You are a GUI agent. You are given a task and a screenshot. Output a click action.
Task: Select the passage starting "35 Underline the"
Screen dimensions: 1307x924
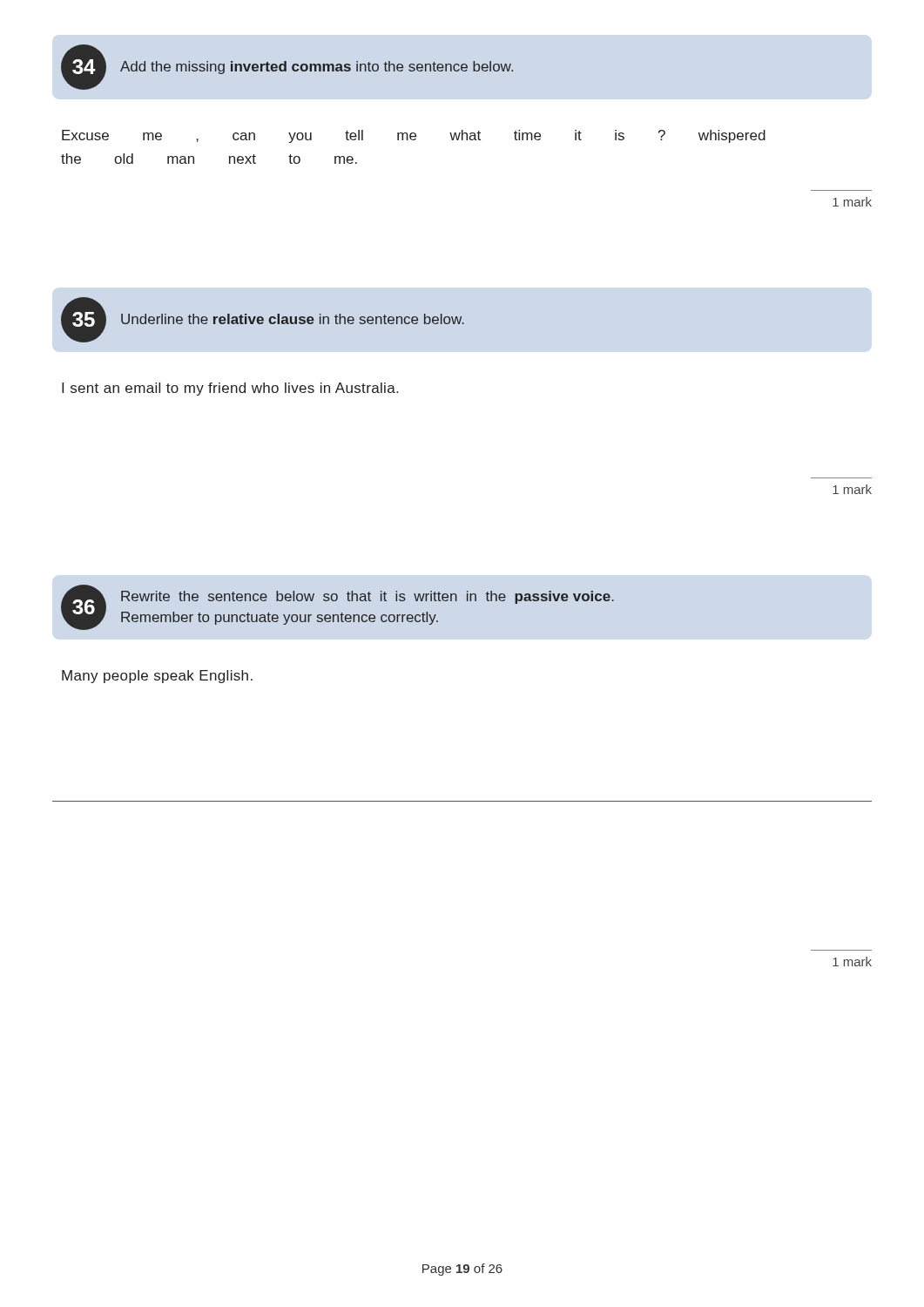pyautogui.click(x=459, y=320)
